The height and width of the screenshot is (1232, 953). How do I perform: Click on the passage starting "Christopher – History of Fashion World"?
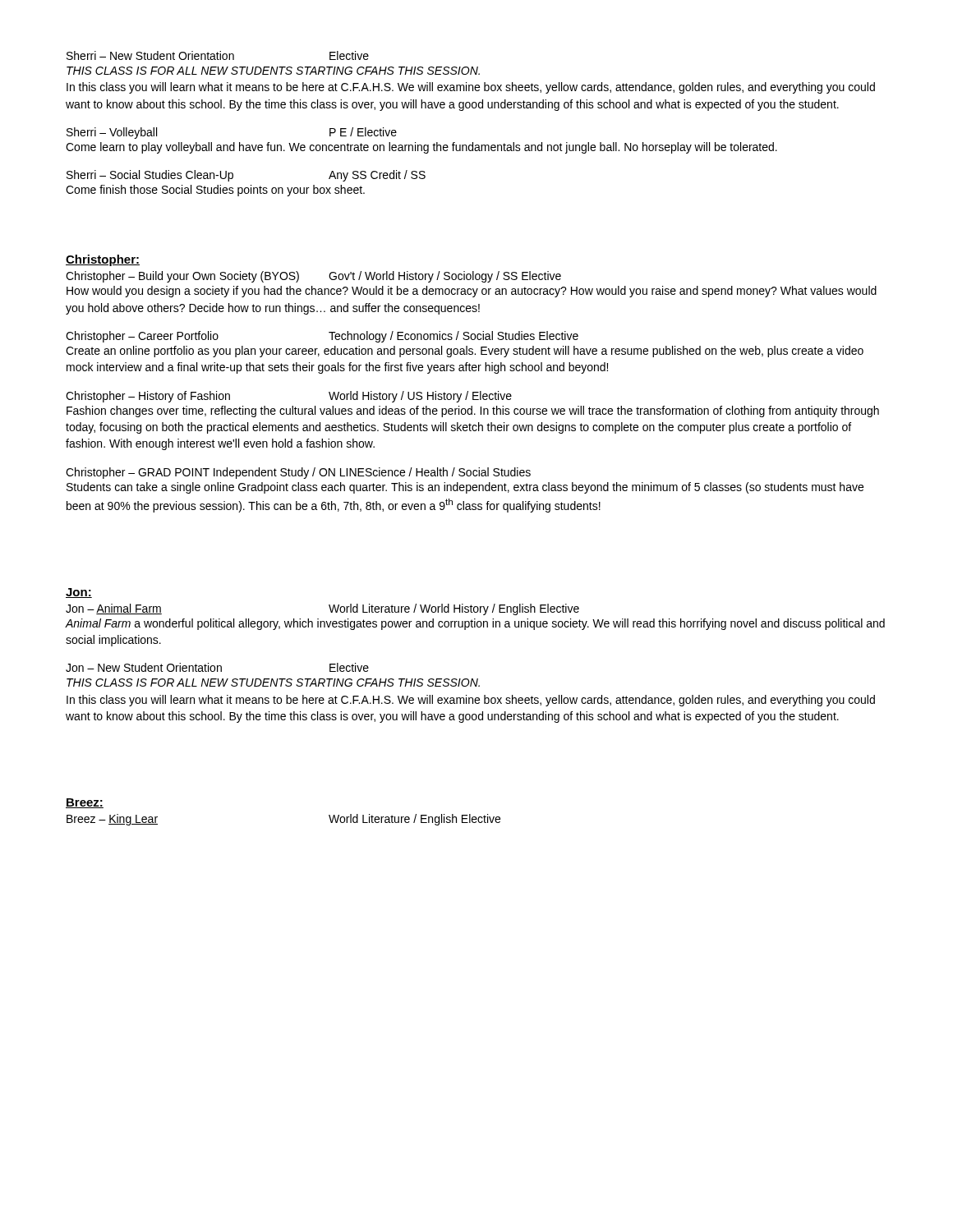coord(476,421)
